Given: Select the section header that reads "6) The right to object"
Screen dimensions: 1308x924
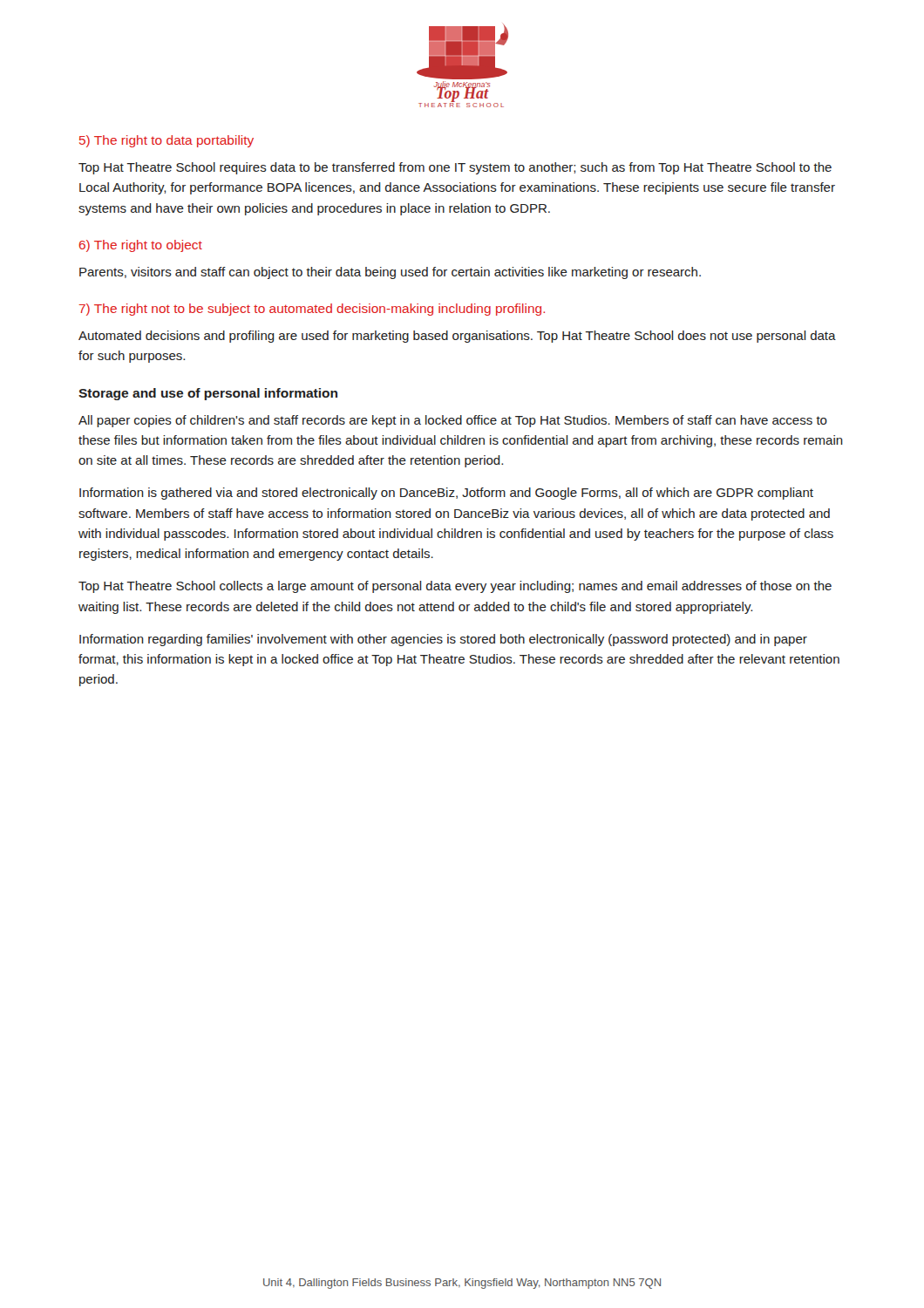Looking at the screenshot, I should 140,244.
